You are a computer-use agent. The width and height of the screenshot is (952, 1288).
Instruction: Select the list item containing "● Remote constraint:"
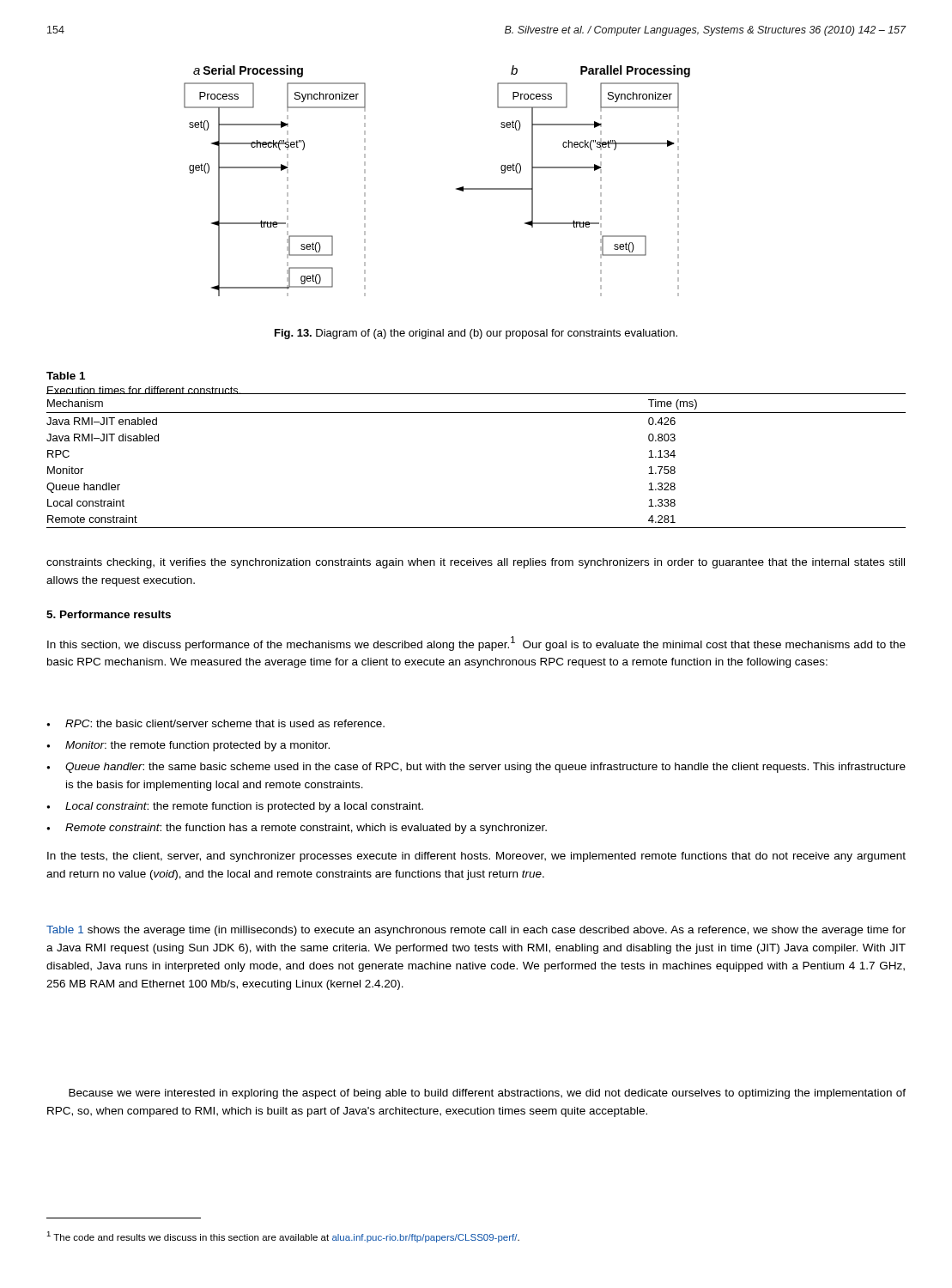pyautogui.click(x=297, y=828)
